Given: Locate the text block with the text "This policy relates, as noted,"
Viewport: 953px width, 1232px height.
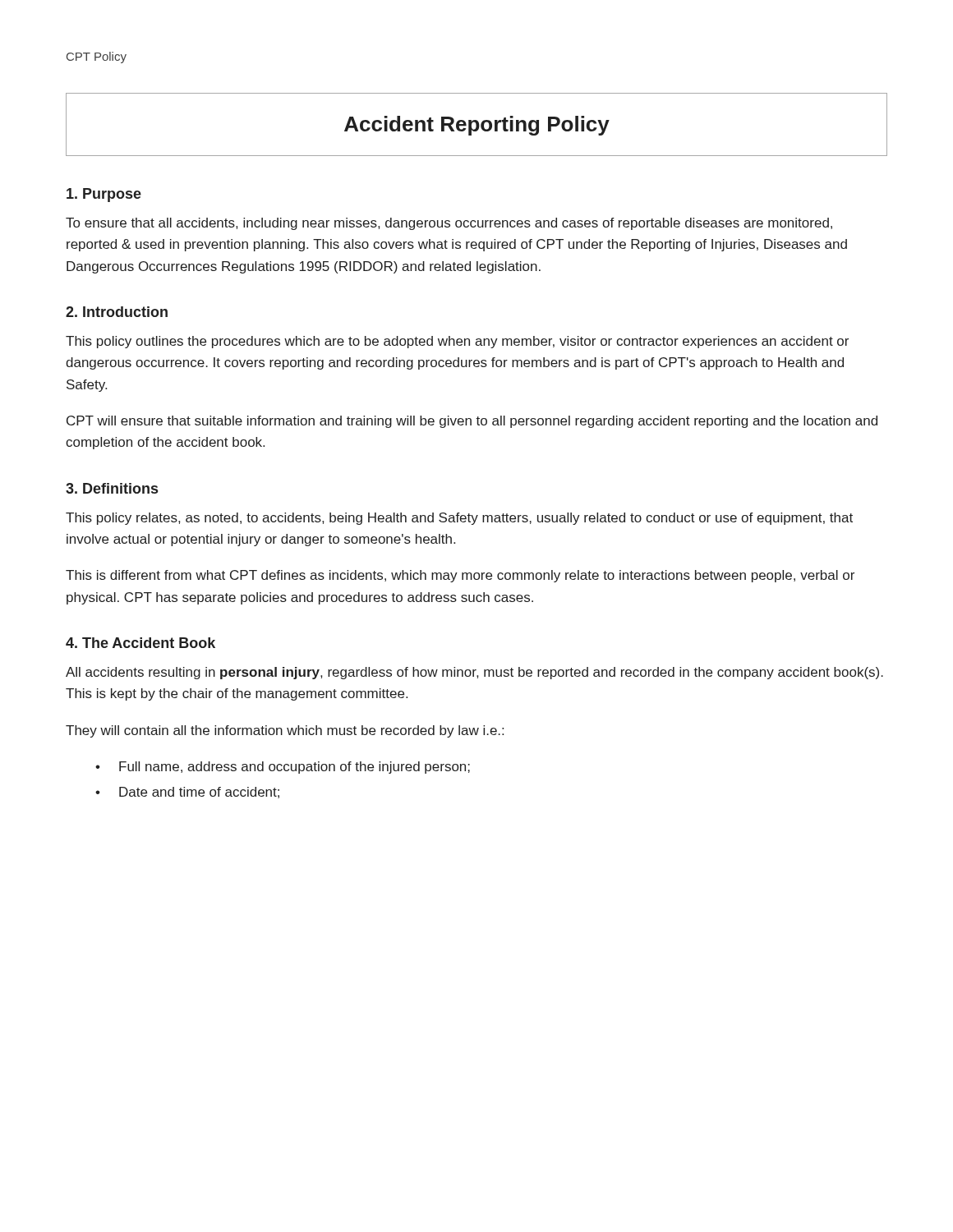Looking at the screenshot, I should point(459,528).
